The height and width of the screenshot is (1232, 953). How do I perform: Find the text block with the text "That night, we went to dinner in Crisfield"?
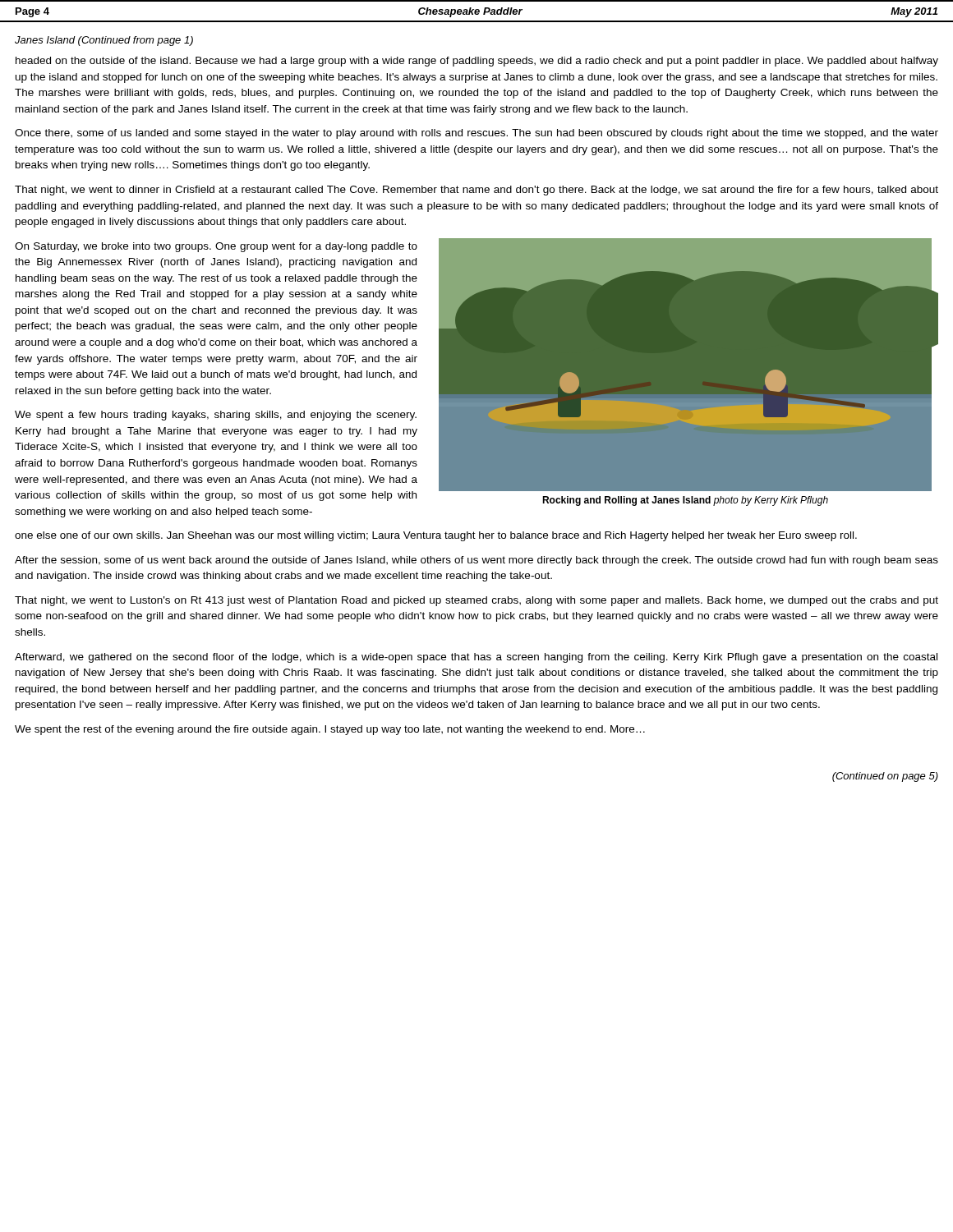(476, 206)
